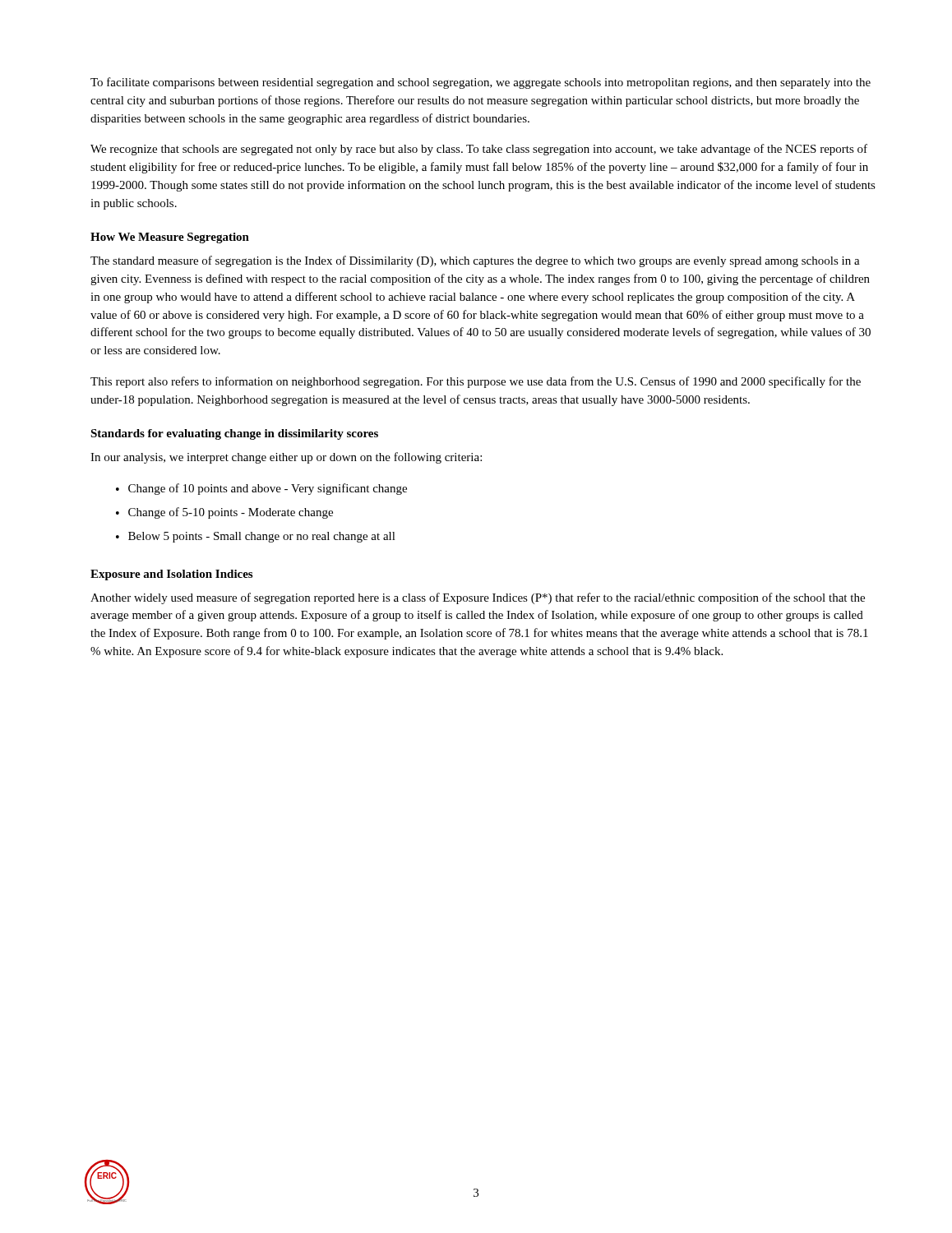Select the section header with the text "How We Measure Segregation"
This screenshot has width=952, height=1233.
pos(170,237)
